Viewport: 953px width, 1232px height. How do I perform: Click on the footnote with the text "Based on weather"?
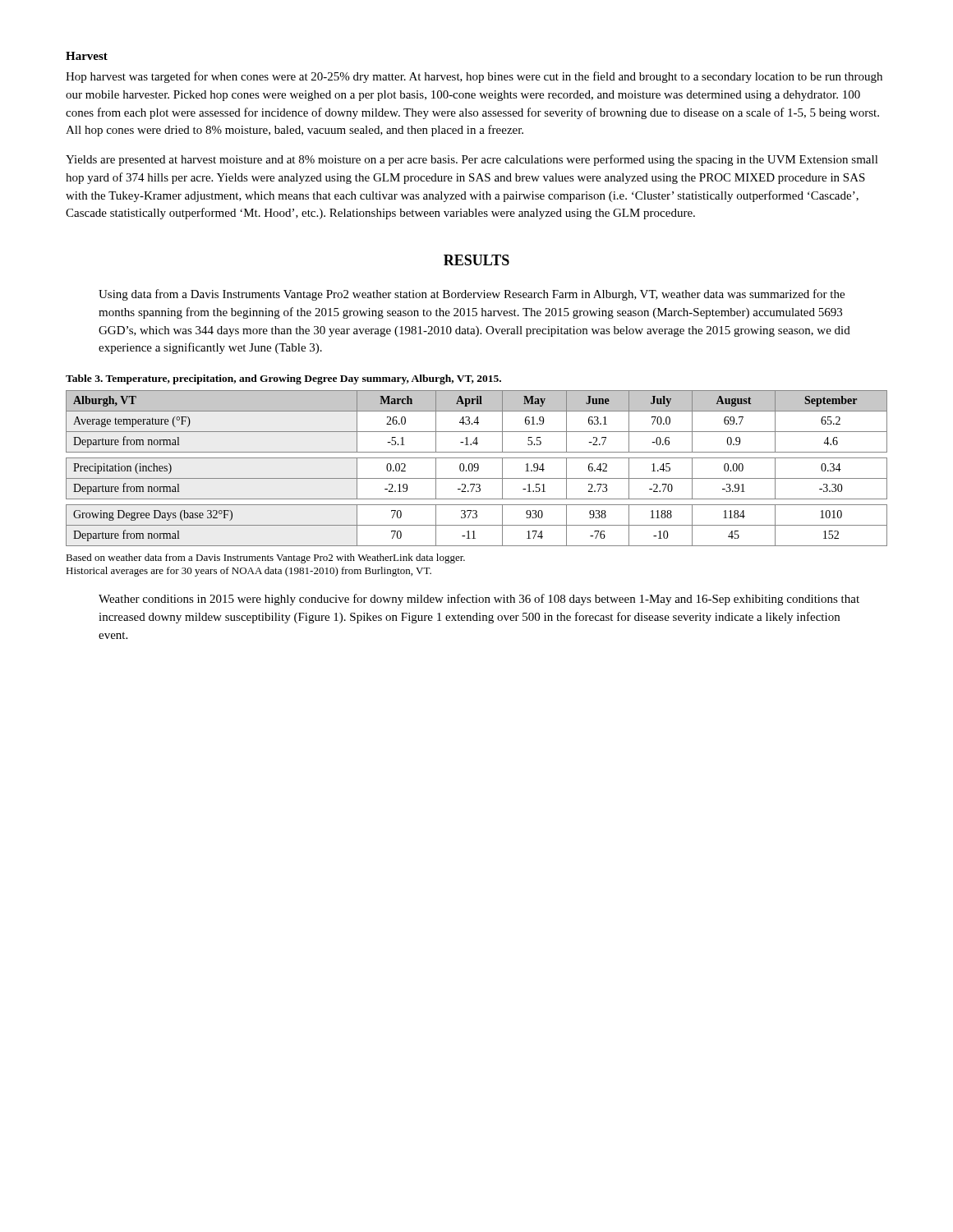tap(266, 564)
